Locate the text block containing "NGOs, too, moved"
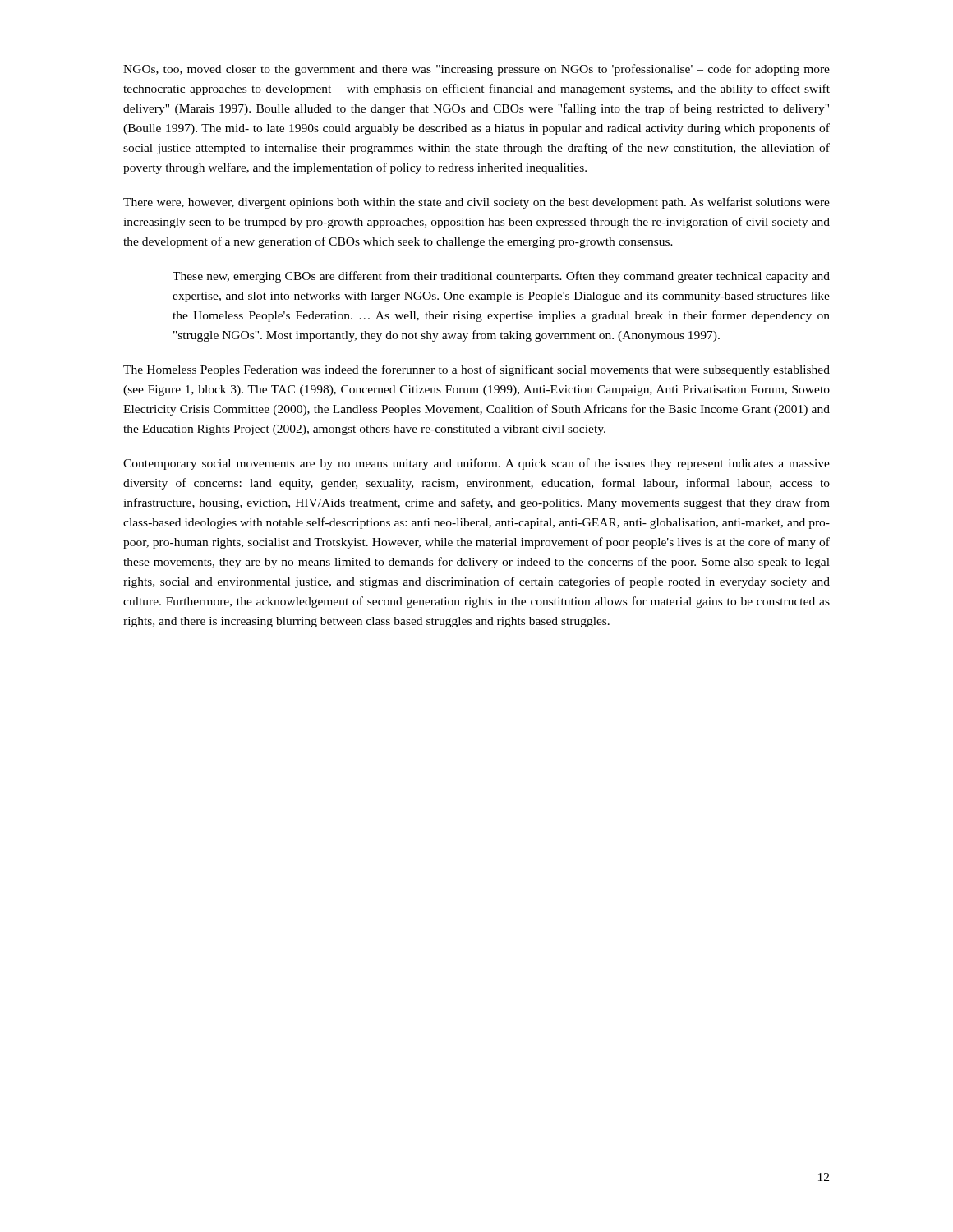Screen dimensions: 1232x953 pyautogui.click(x=476, y=118)
